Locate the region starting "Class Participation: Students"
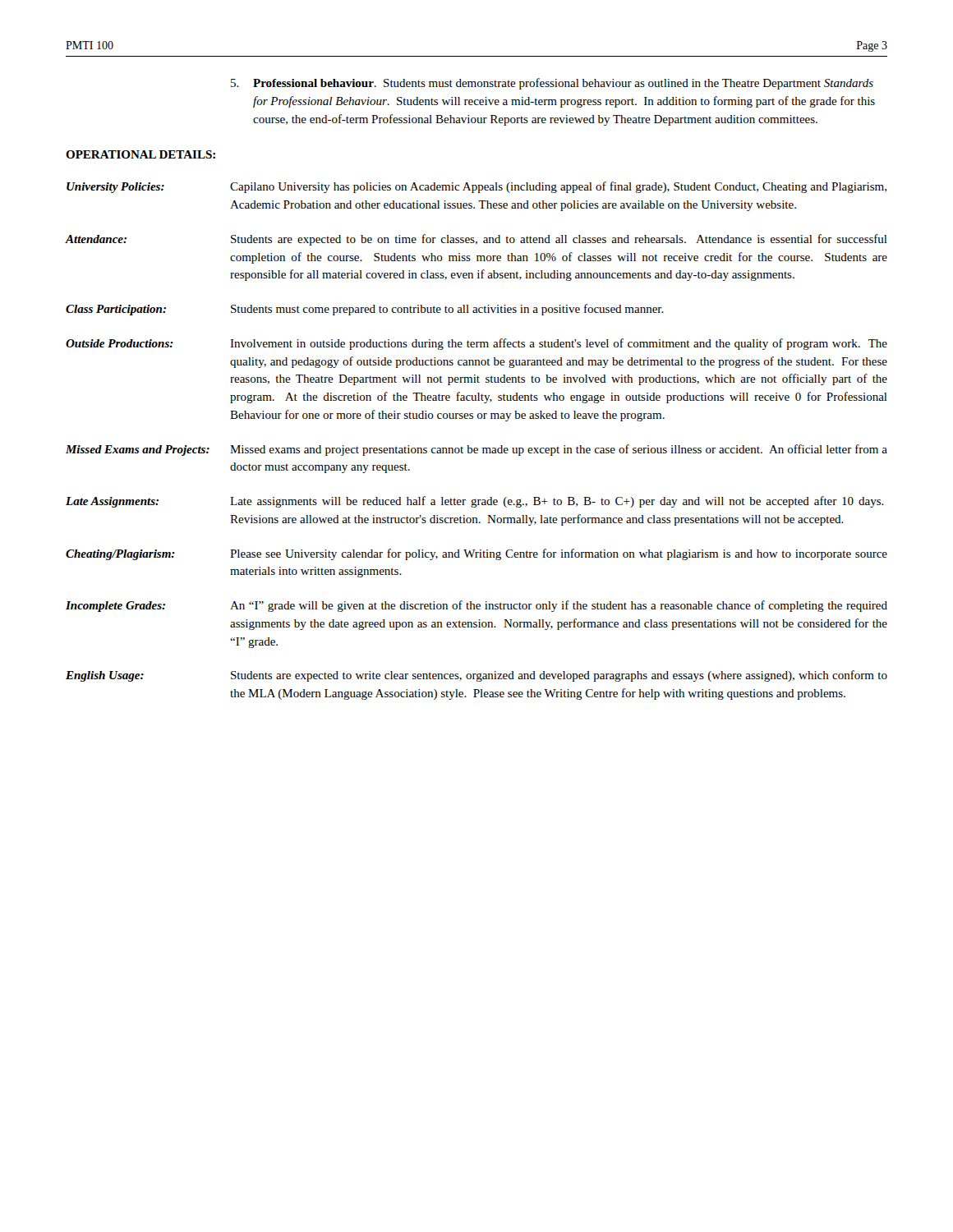 pyautogui.click(x=476, y=310)
